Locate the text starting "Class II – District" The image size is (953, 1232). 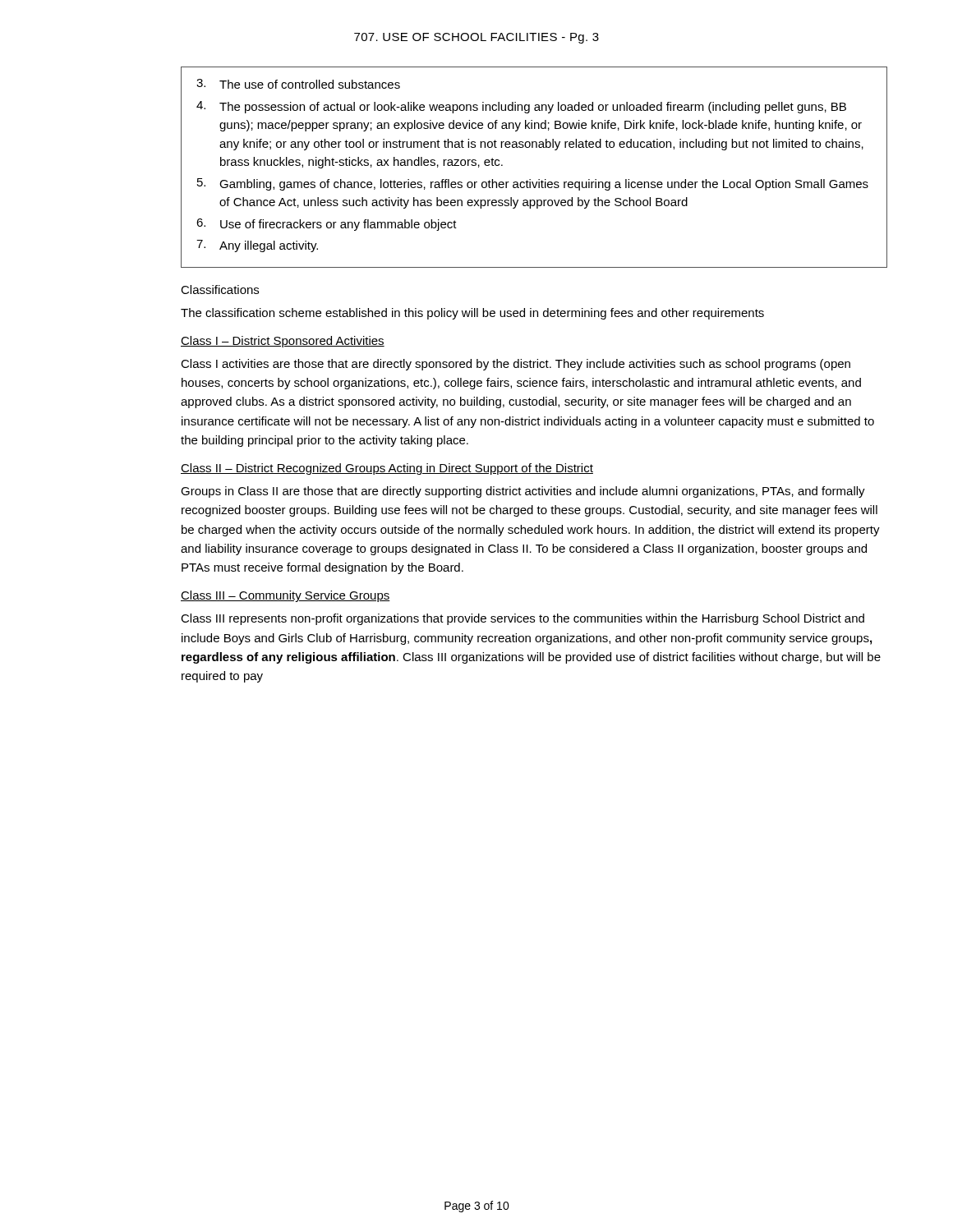(x=387, y=468)
